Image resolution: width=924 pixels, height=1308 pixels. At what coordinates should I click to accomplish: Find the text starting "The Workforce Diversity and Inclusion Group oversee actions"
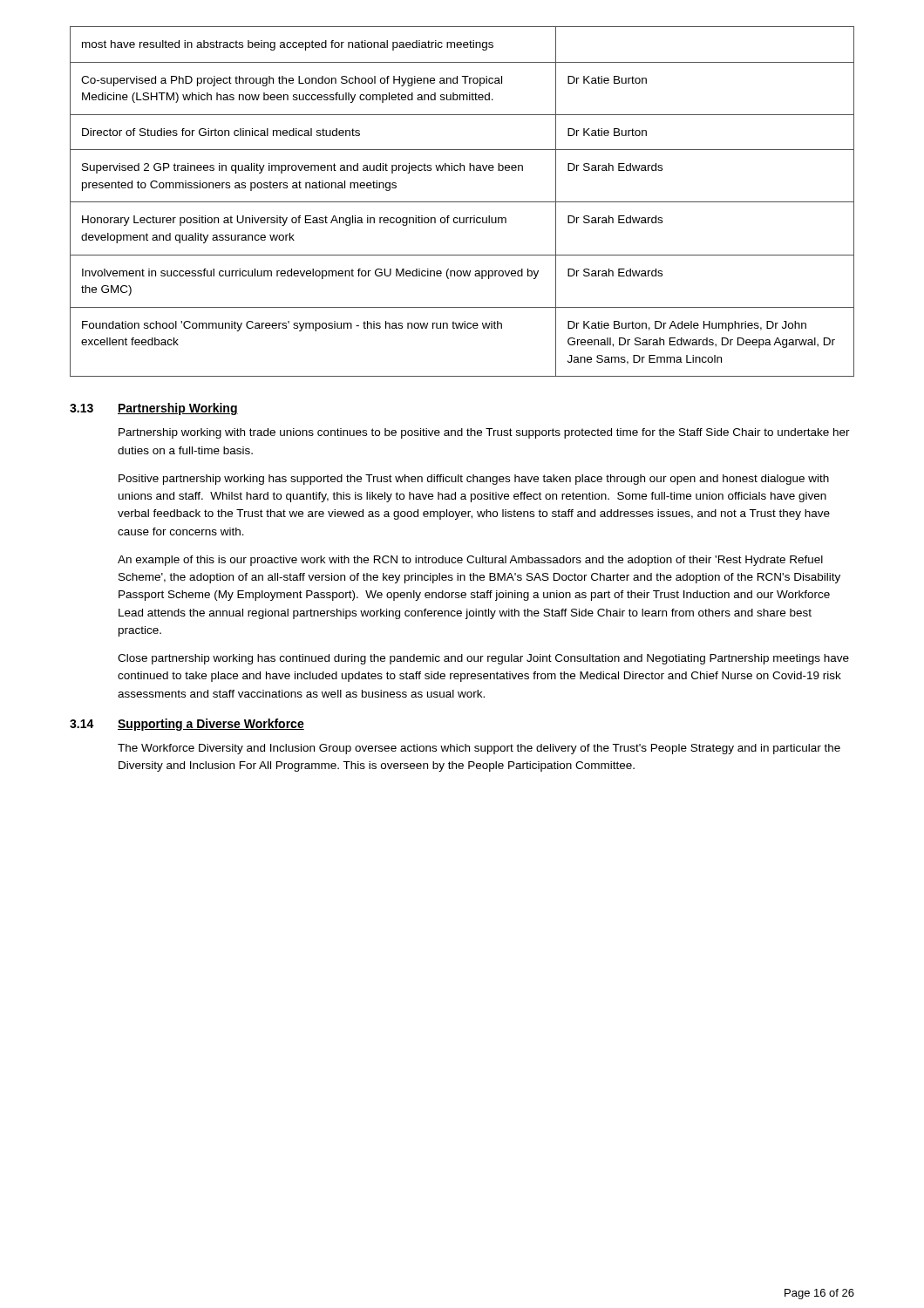479,756
